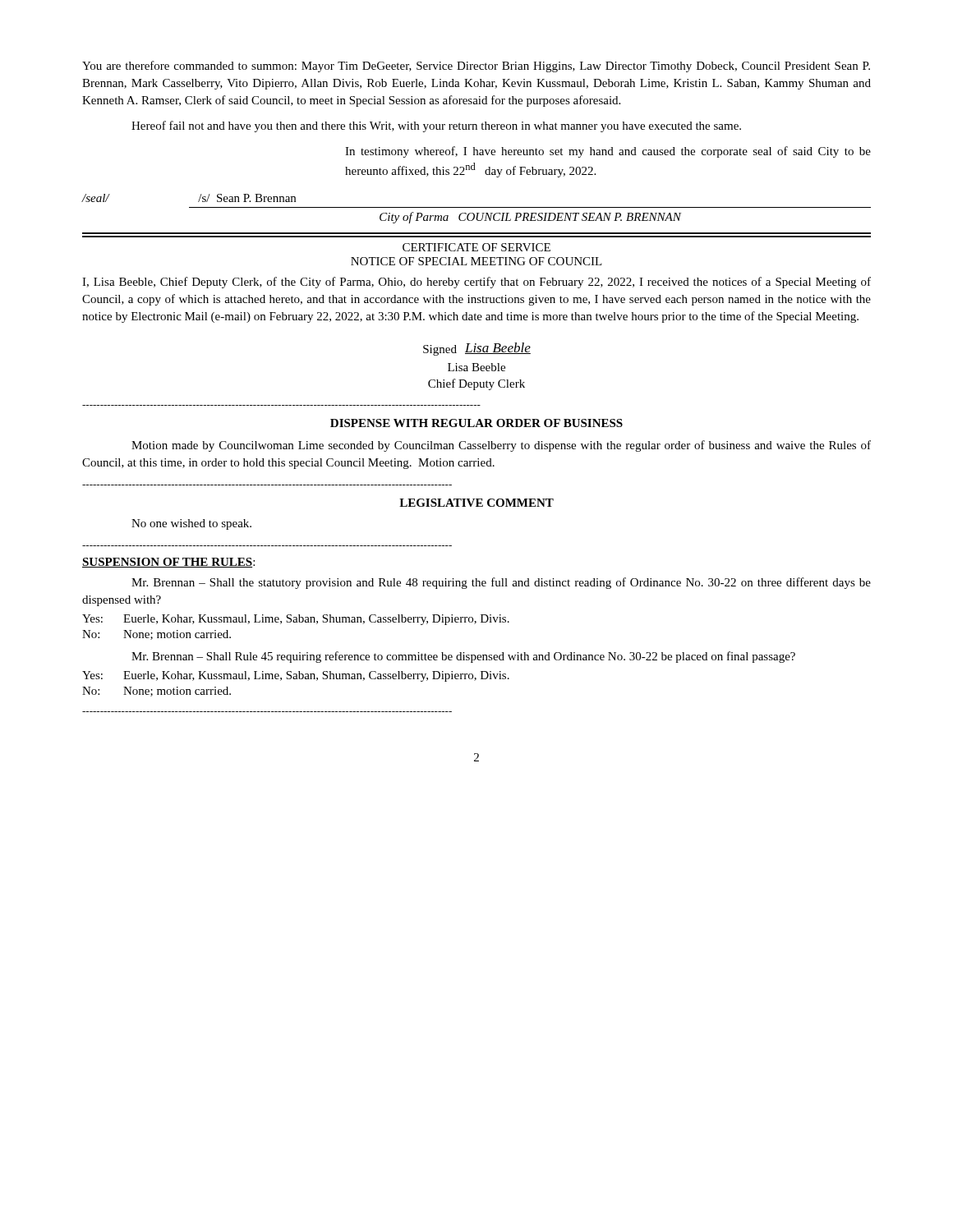Locate the block starting "Lisa Beeble Chief Deputy Clerk"

(476, 375)
